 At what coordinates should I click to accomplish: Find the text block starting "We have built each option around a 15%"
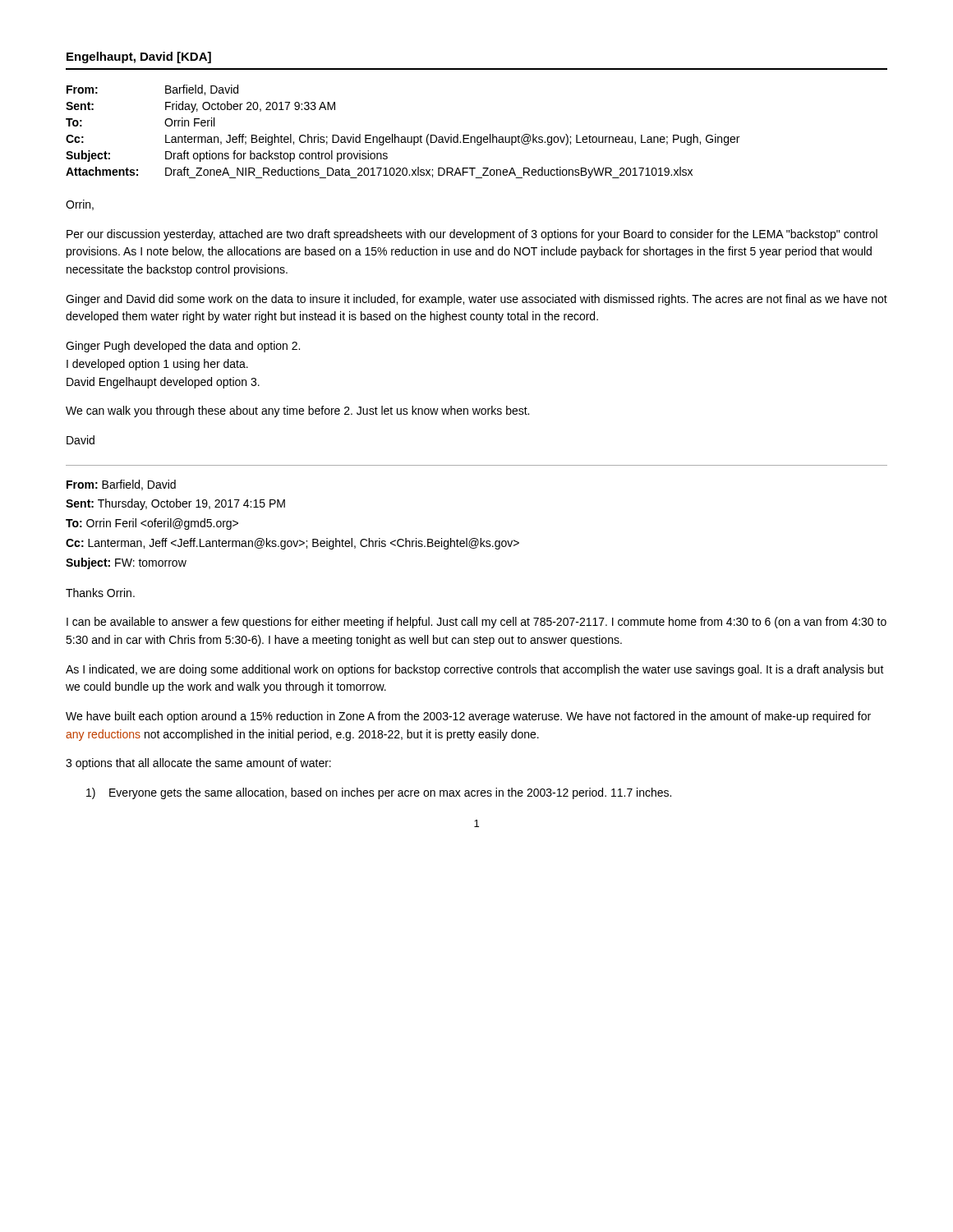(468, 725)
